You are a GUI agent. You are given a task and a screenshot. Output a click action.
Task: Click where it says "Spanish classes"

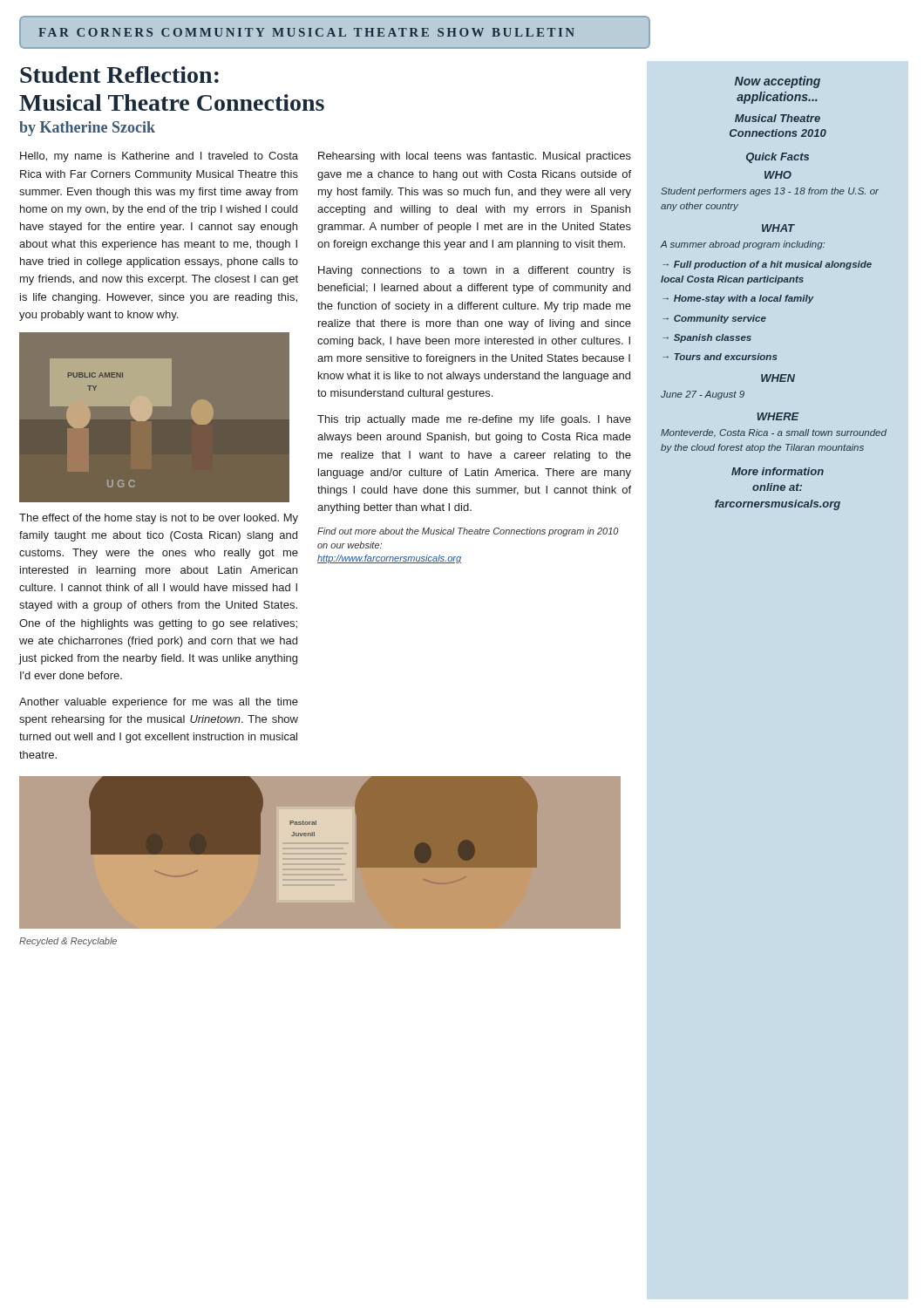711,337
